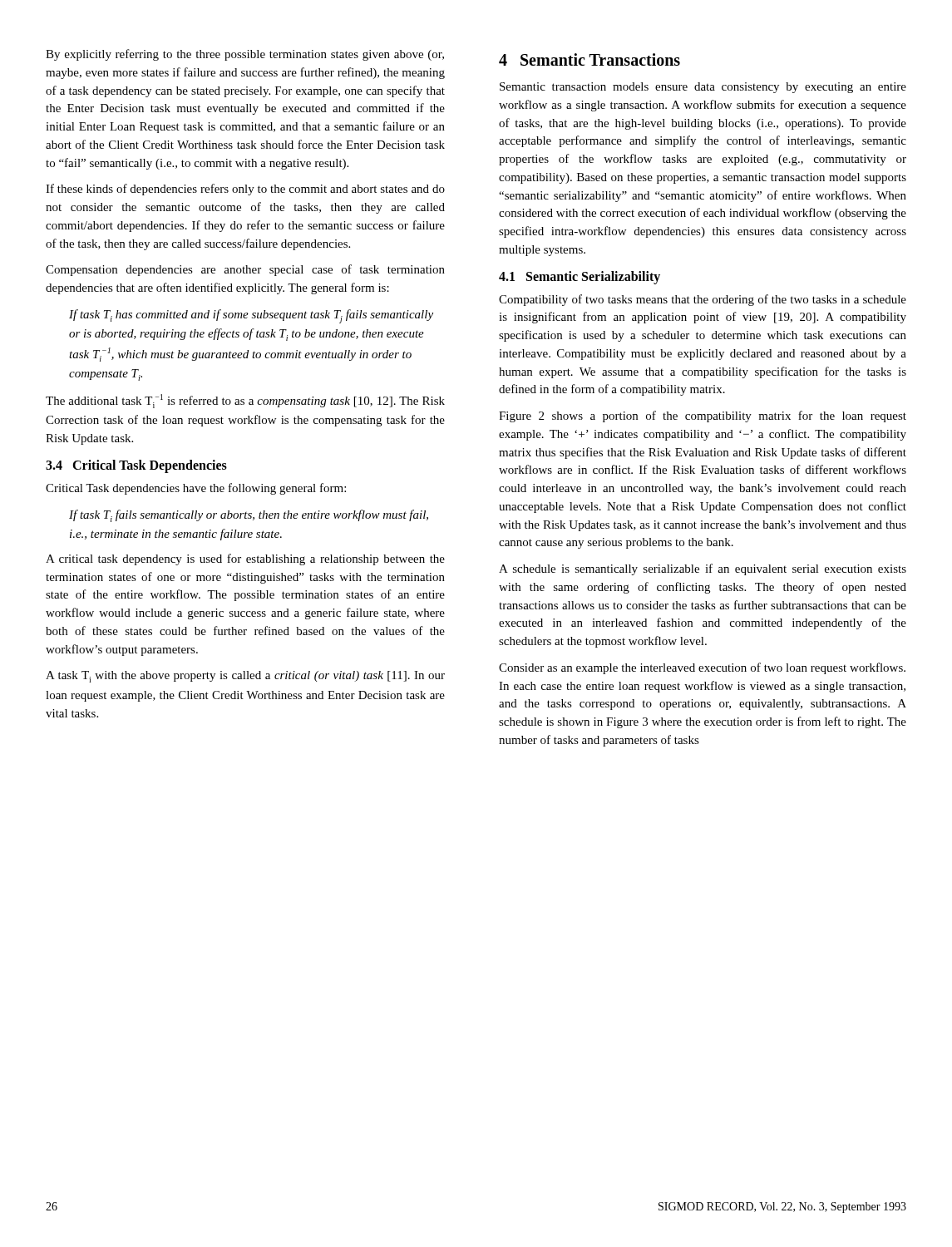Screen dimensions: 1247x952
Task: Point to the text starting "Consider as an example the interleaved"
Action: [x=703, y=703]
